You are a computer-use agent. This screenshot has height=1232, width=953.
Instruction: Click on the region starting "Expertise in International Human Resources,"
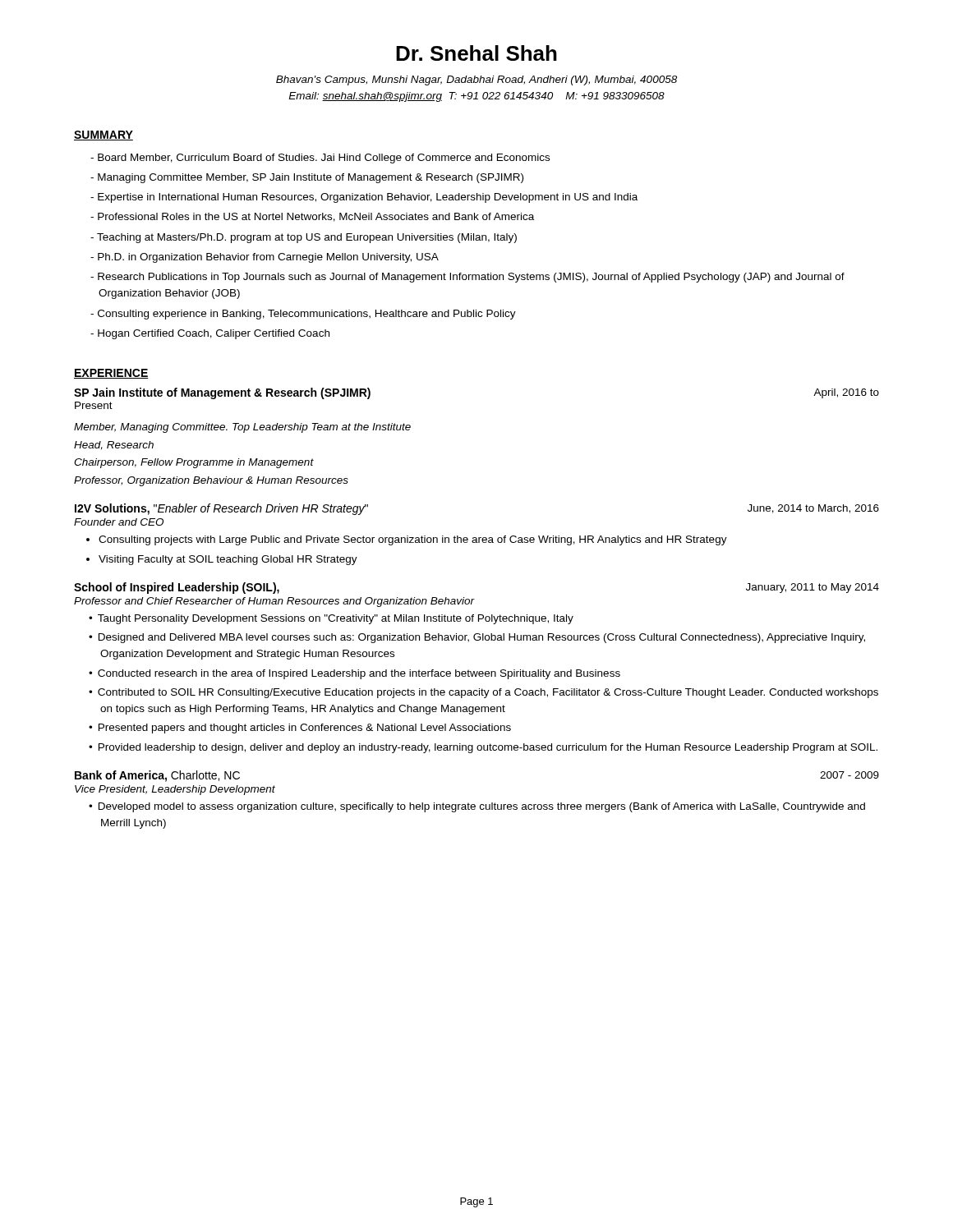click(x=367, y=197)
